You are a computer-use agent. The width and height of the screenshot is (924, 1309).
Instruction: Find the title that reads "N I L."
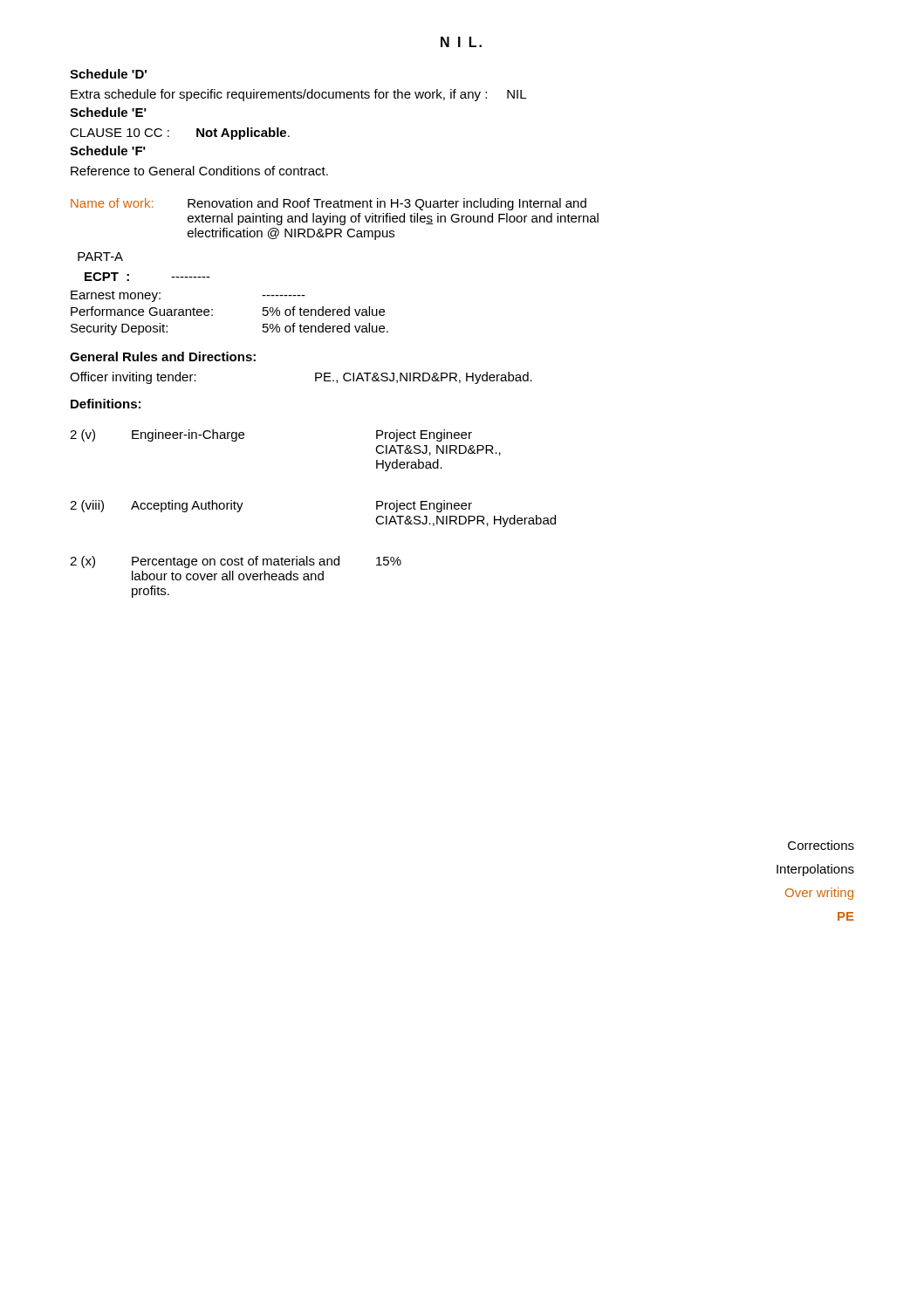[462, 42]
